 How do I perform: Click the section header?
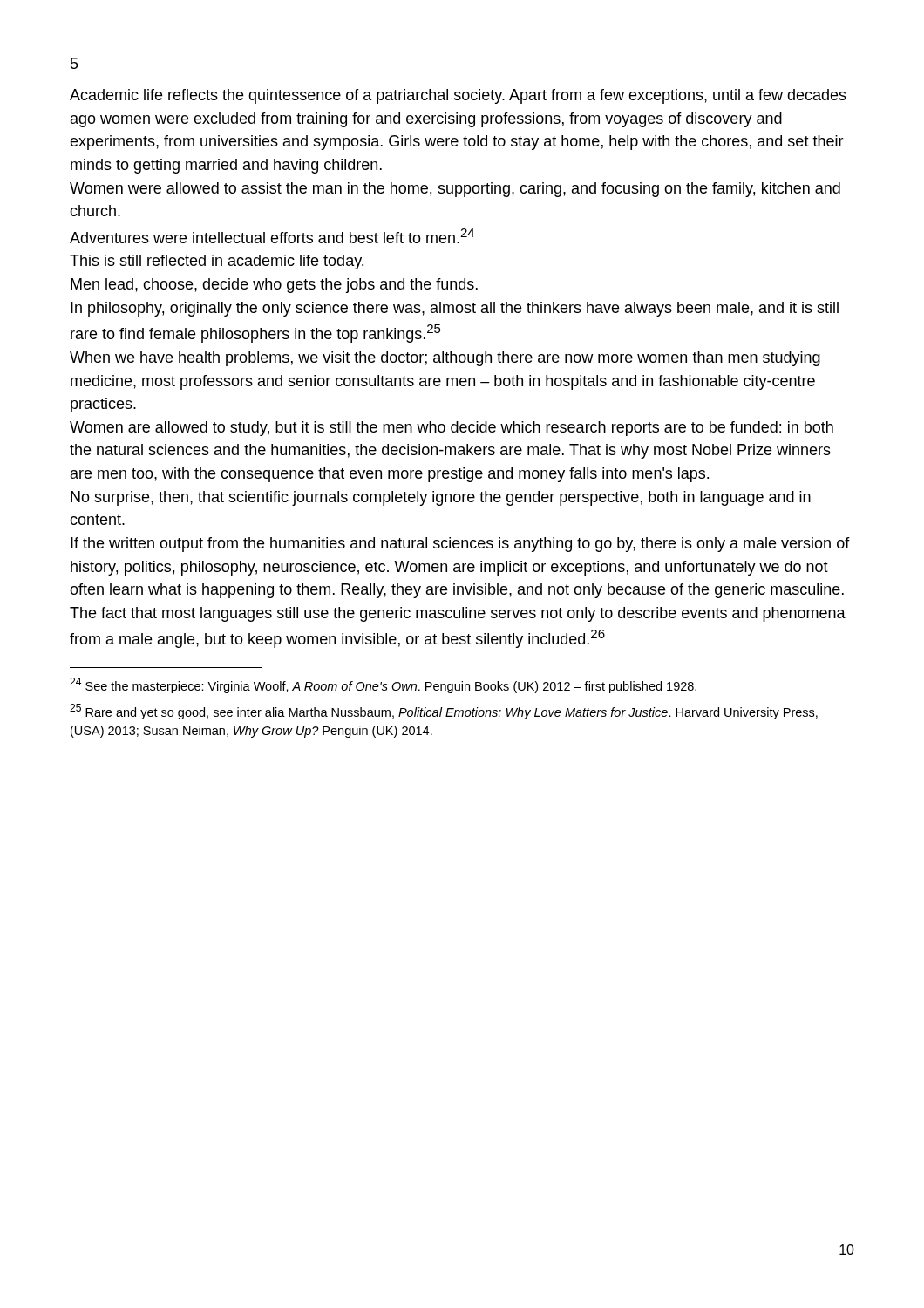[x=74, y=64]
